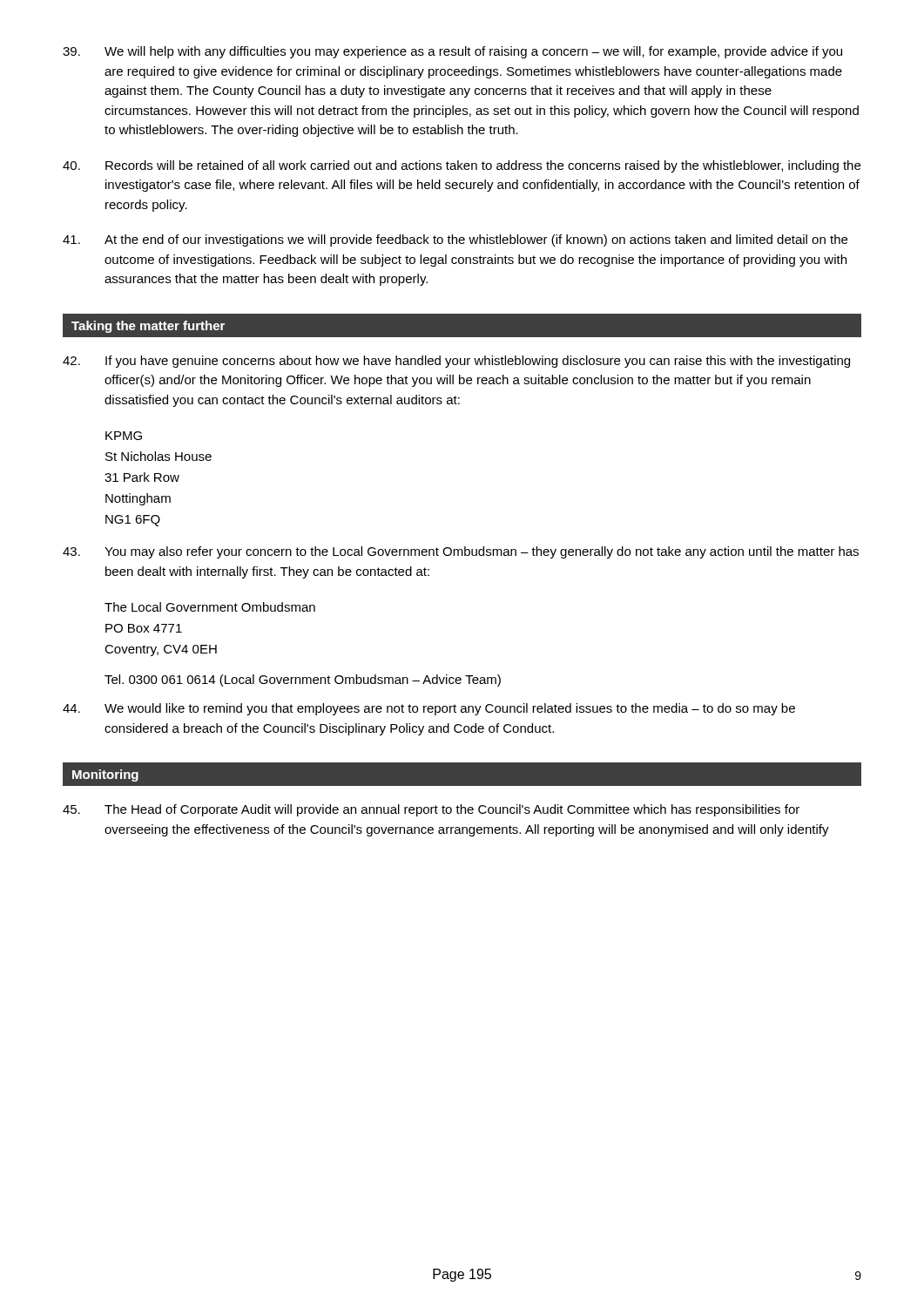
Task: Navigate to the region starting "The Local Government Ombudsman"
Action: (x=210, y=607)
